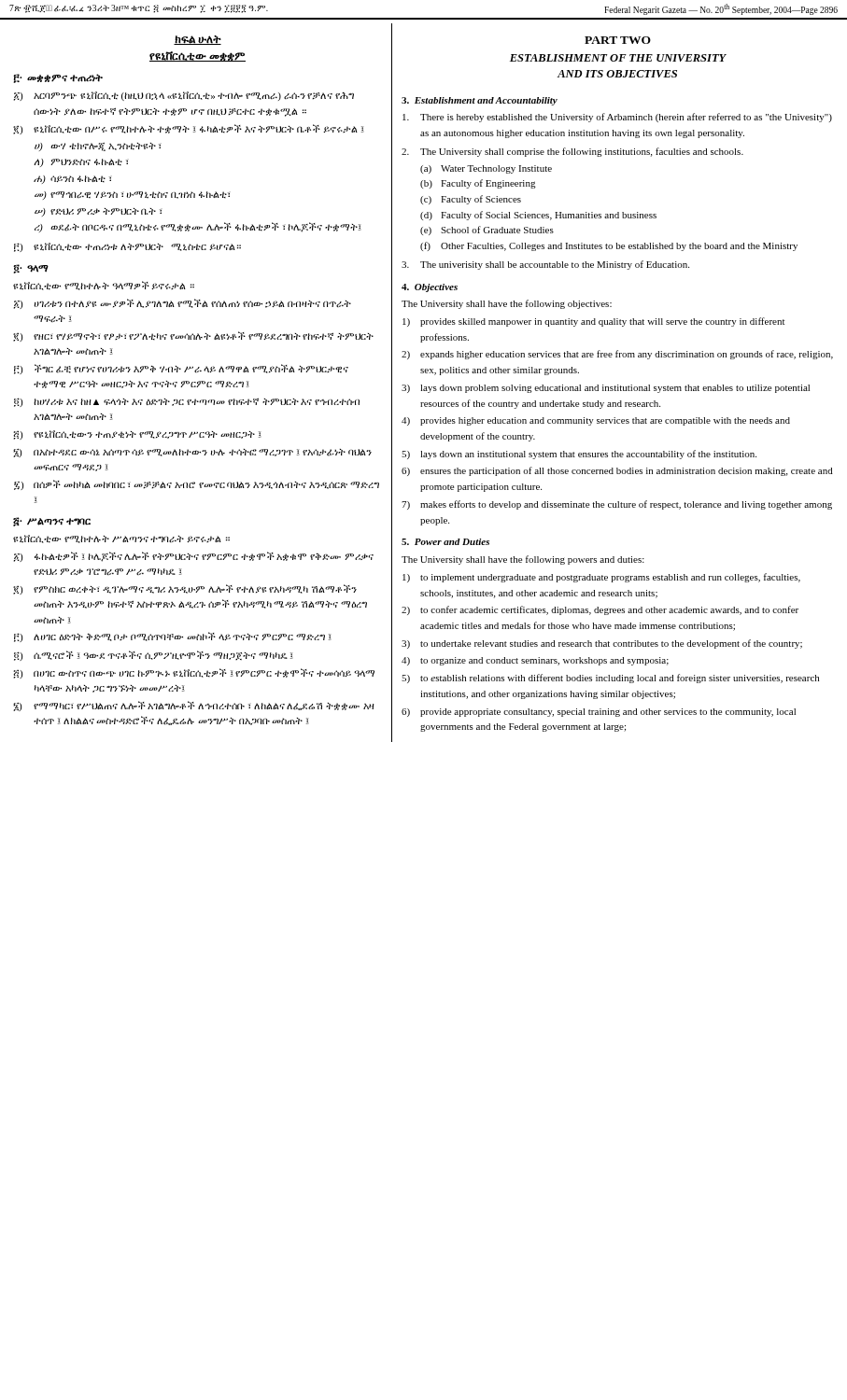847x1400 pixels.
Task: Point to the section header beginning "5. Power and"
Action: [446, 542]
